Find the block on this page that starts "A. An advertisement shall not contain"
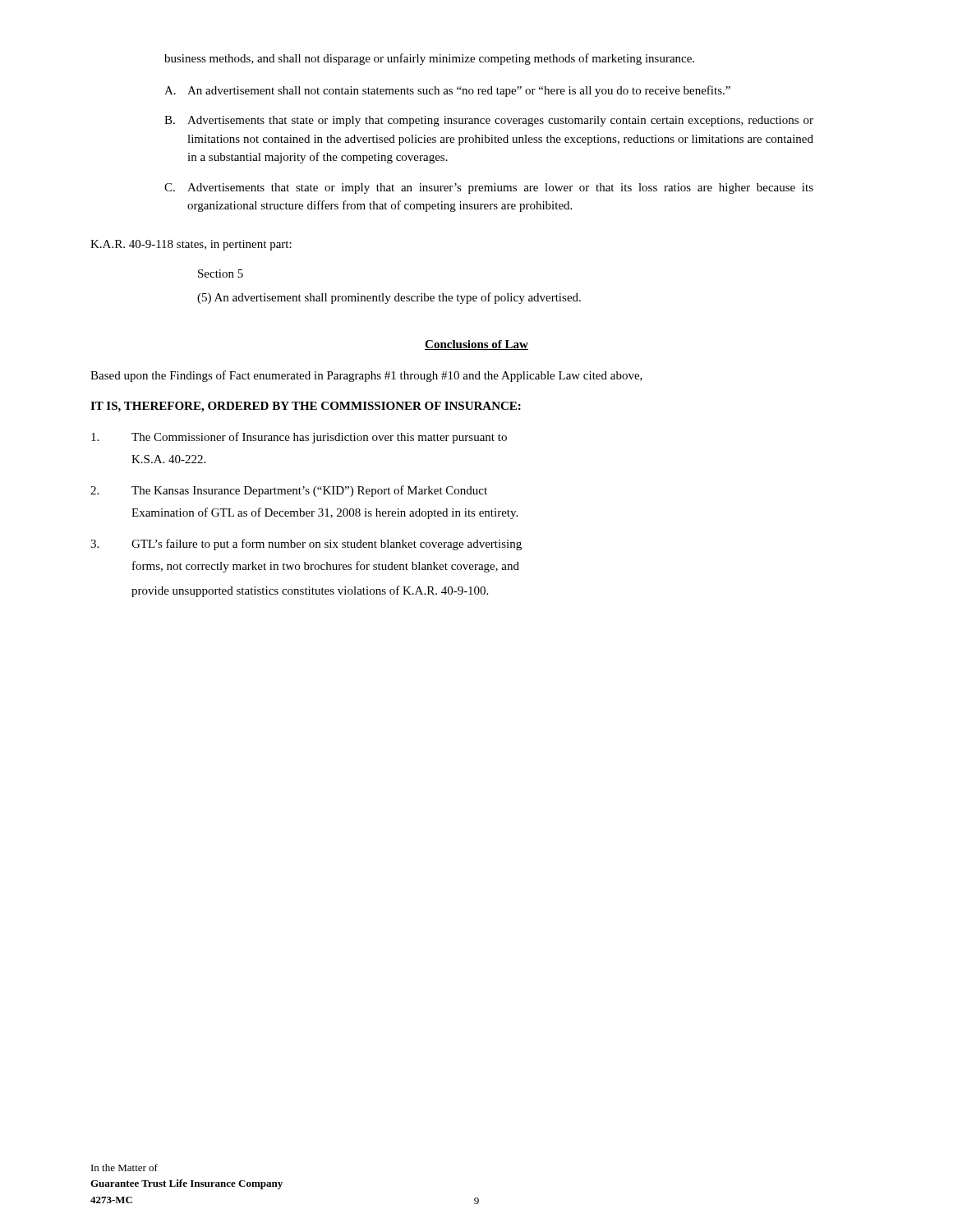 pos(489,90)
